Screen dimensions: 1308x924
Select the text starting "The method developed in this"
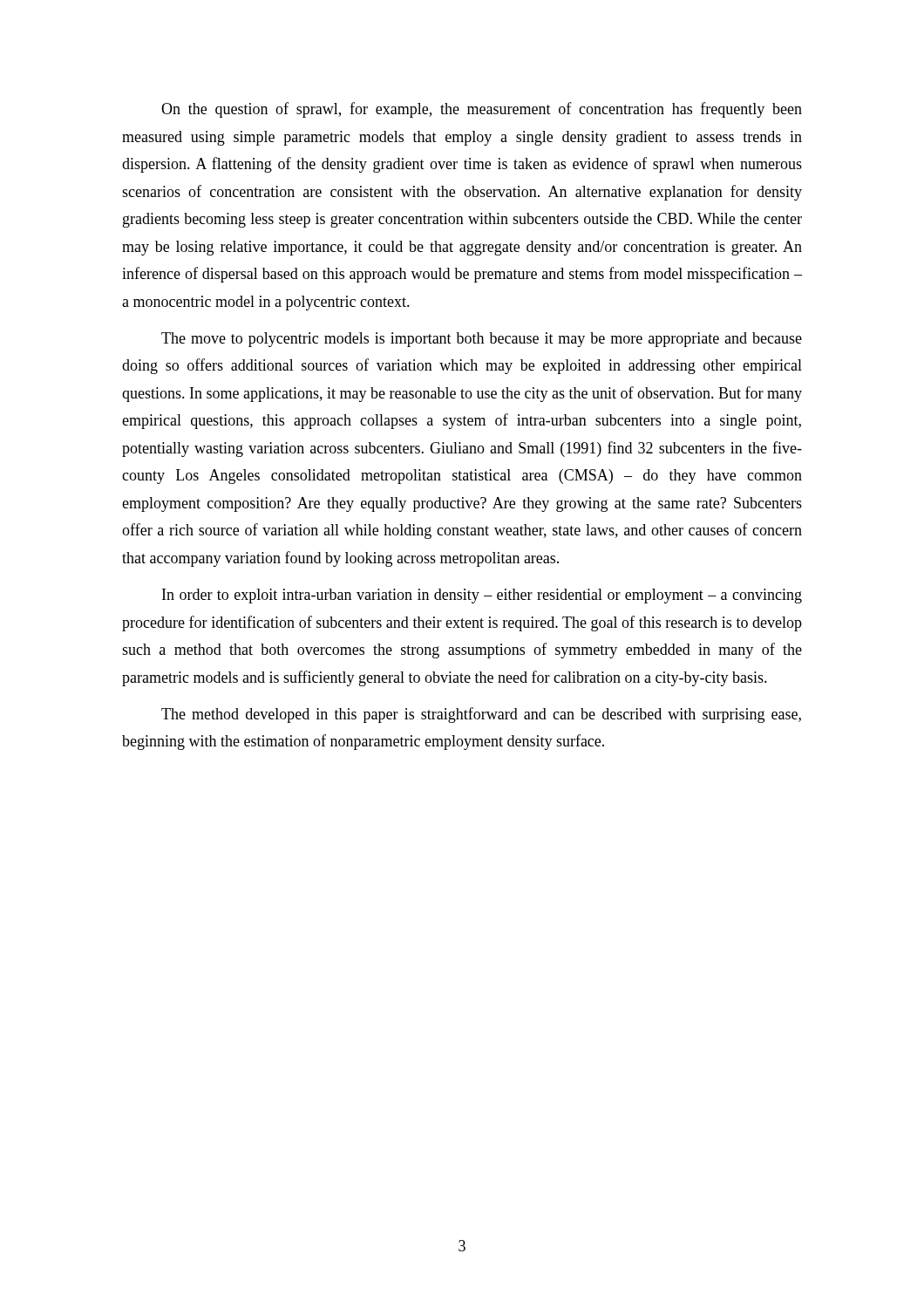pyautogui.click(x=462, y=728)
